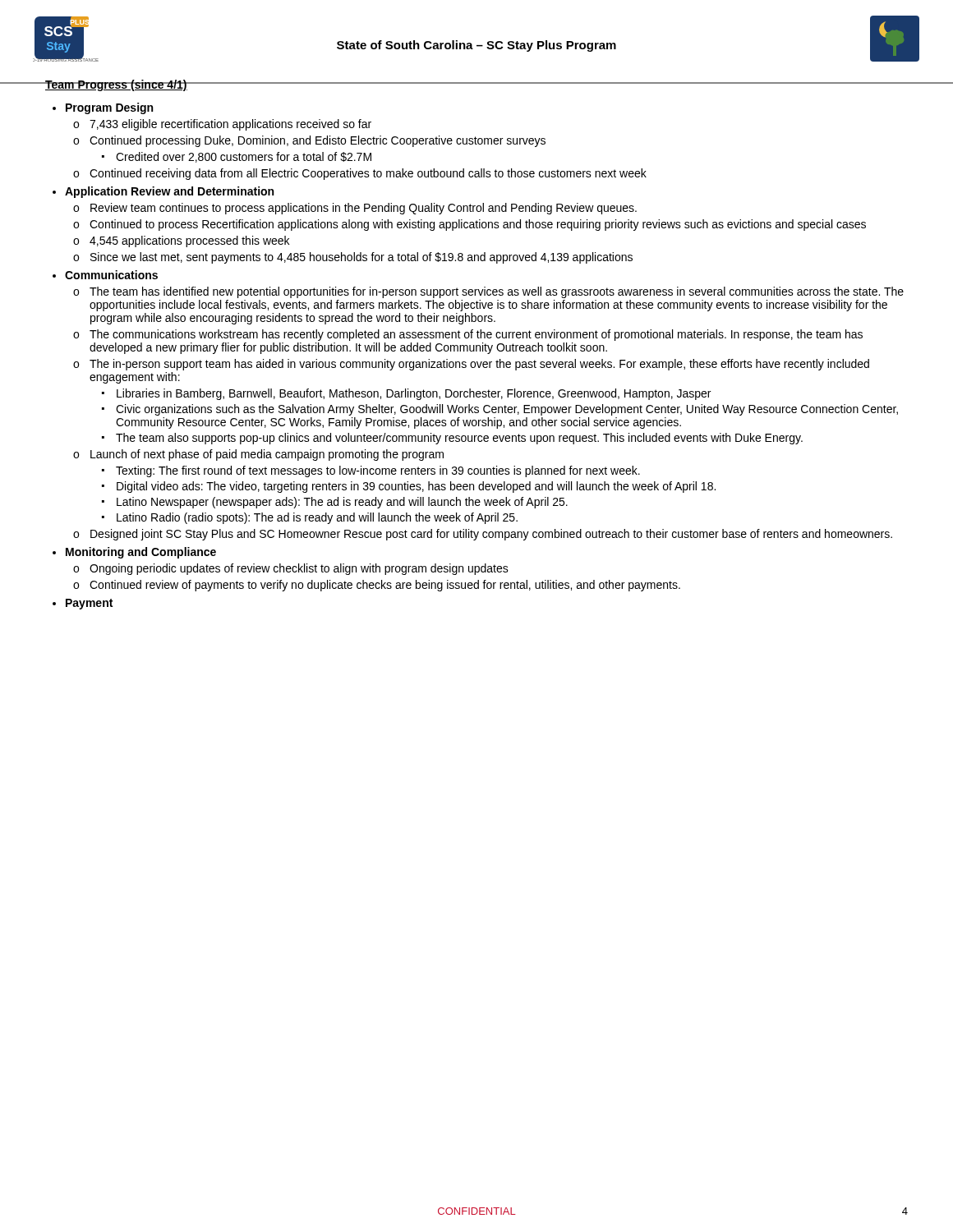Click the passage that begins "Ongoing periodic updates of review checklist"
Image resolution: width=953 pixels, height=1232 pixels.
click(299, 568)
